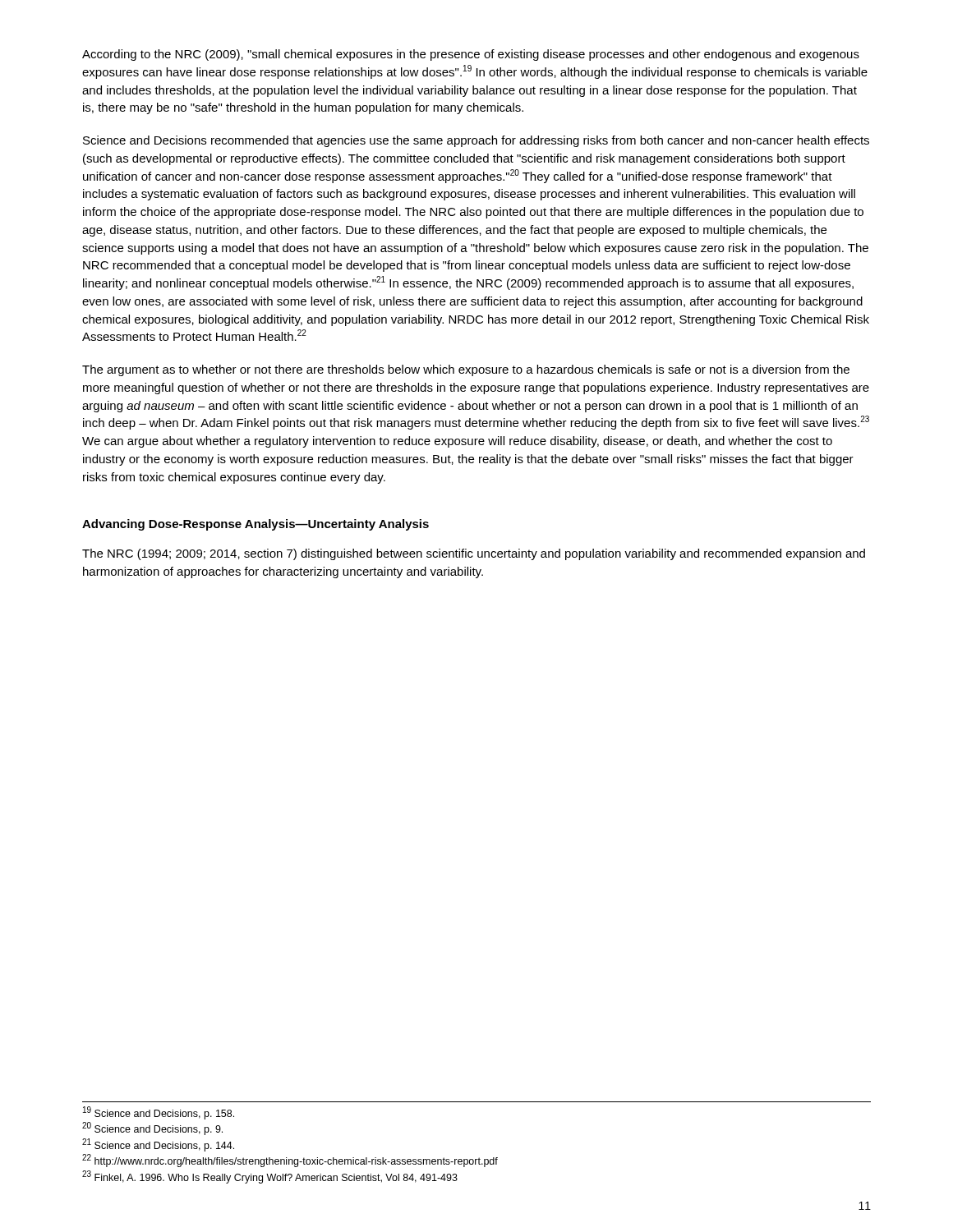Locate the region starting "The argument as to"
This screenshot has height=1232, width=953.
pos(476,423)
